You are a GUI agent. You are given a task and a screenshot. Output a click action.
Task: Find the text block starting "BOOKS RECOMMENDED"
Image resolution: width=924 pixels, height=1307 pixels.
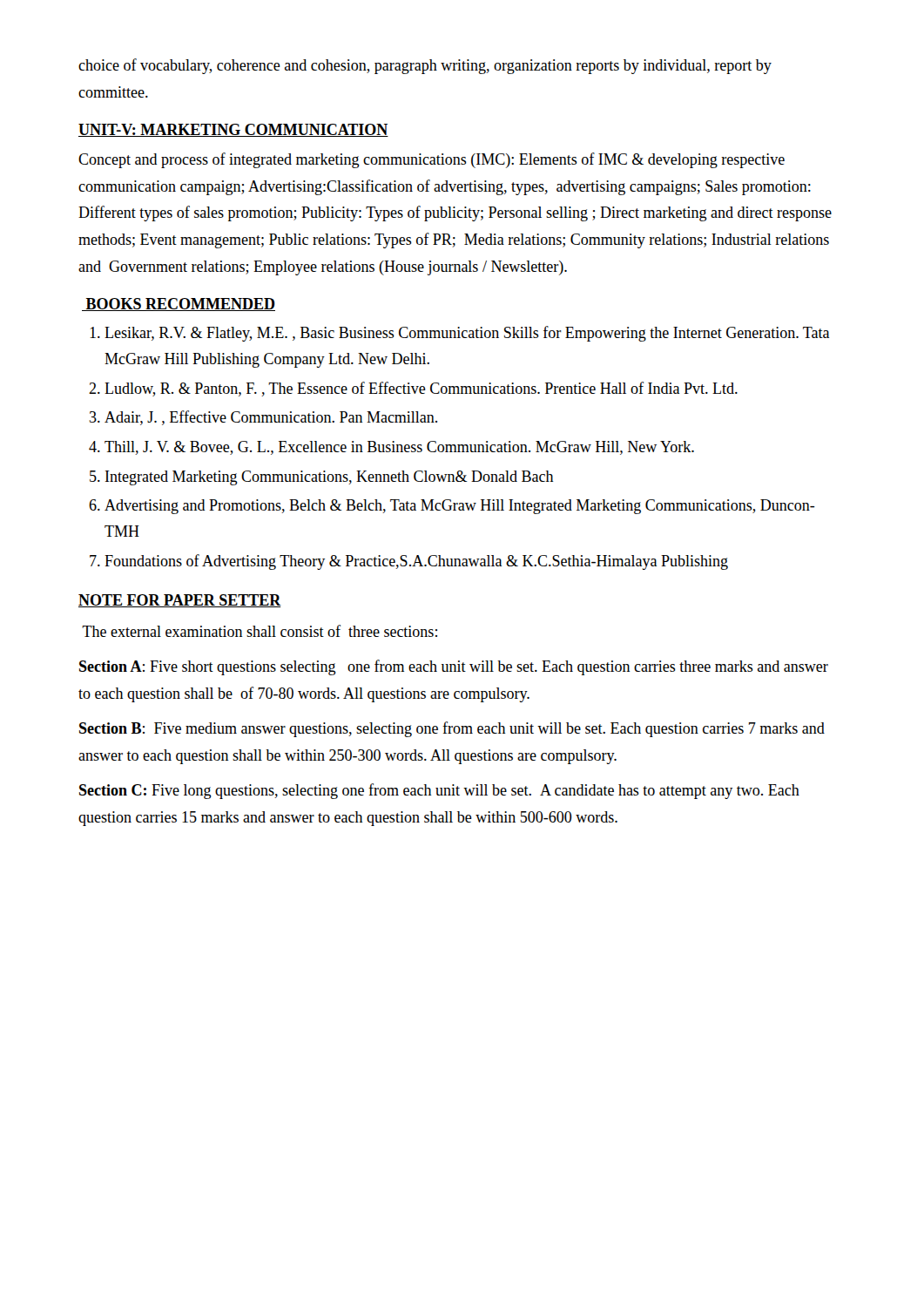[179, 304]
